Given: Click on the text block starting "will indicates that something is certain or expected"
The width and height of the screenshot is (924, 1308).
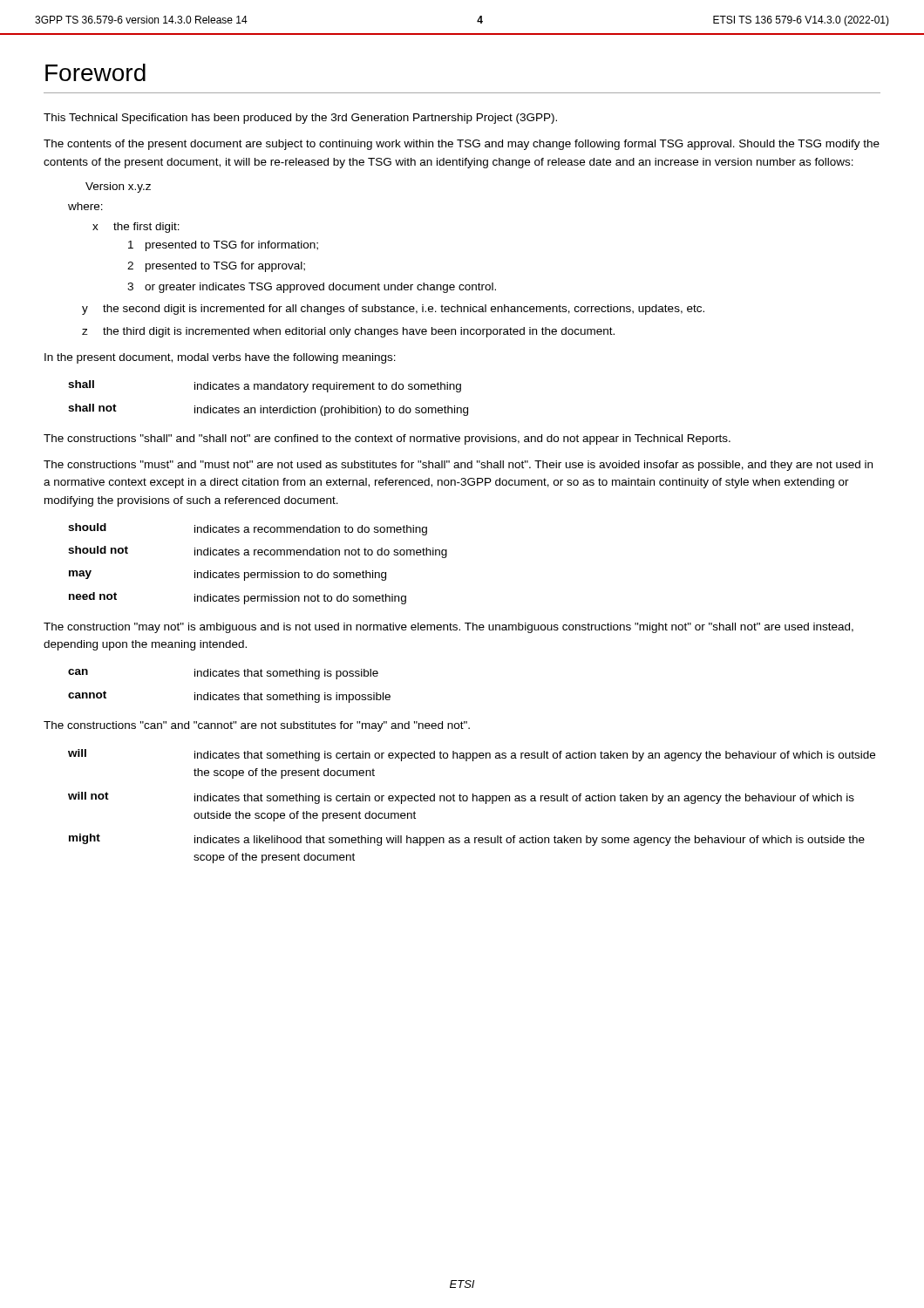Looking at the screenshot, I should [474, 806].
